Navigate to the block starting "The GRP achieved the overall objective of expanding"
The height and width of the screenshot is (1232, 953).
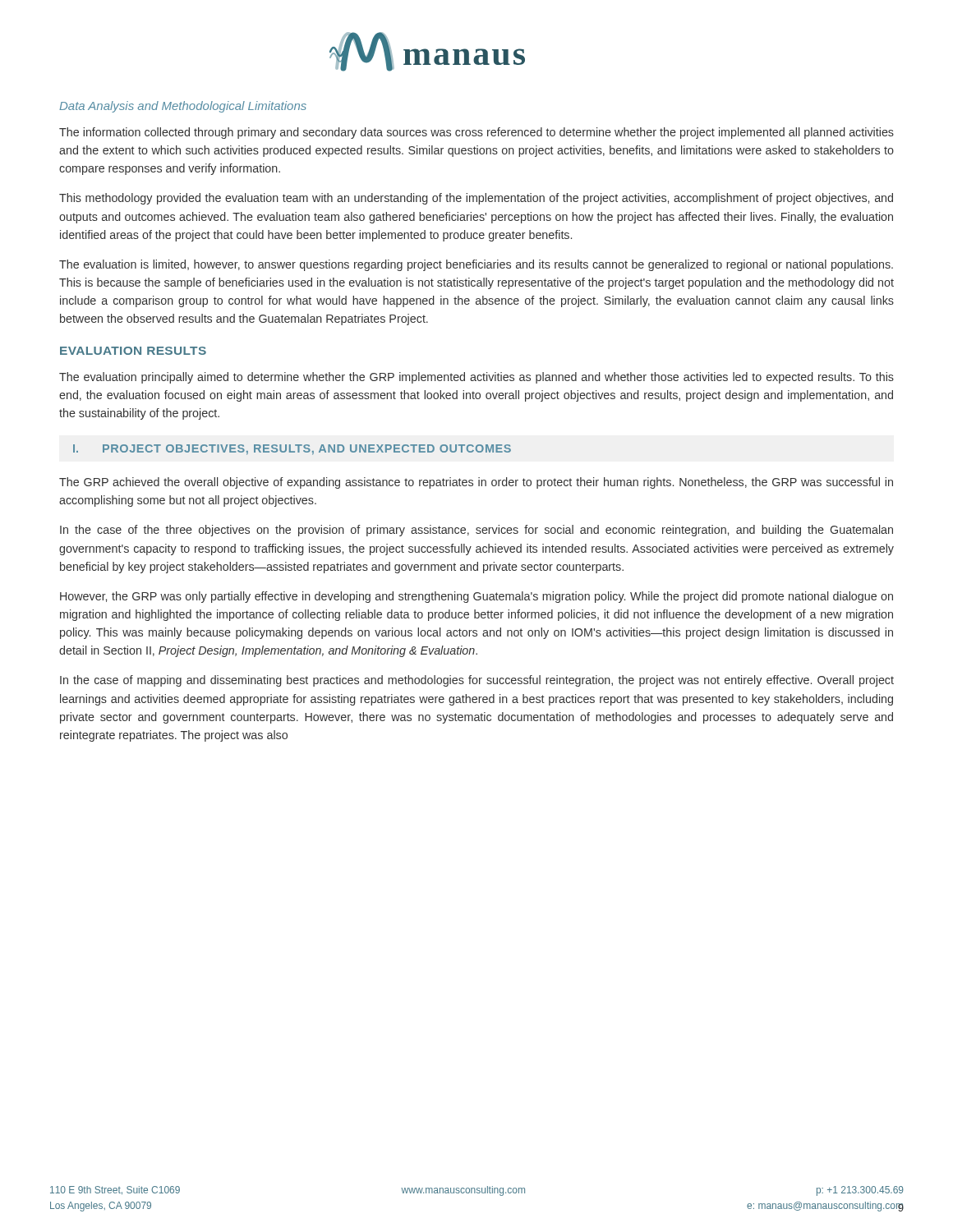(x=476, y=491)
